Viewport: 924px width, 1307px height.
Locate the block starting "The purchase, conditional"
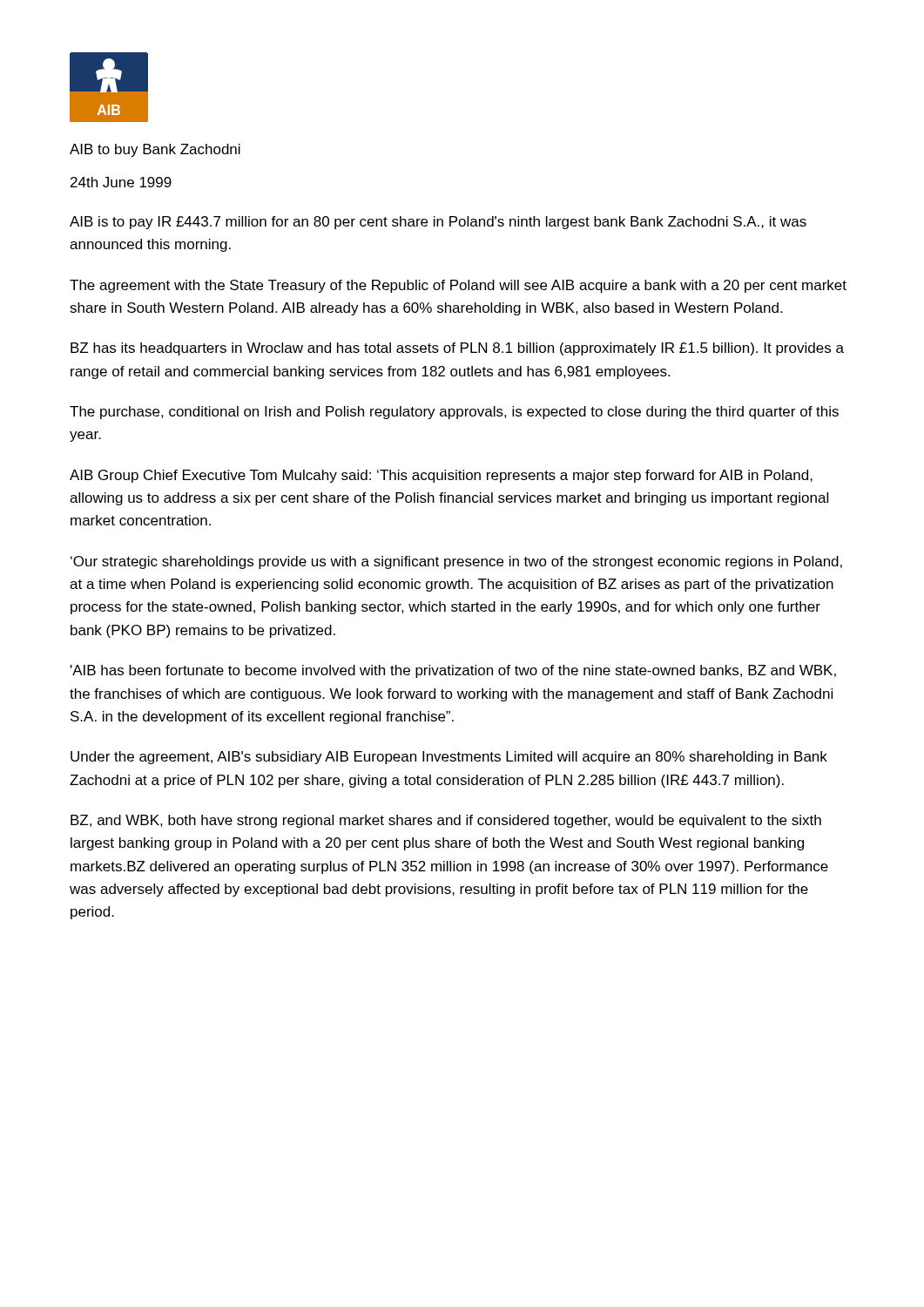pyautogui.click(x=454, y=423)
